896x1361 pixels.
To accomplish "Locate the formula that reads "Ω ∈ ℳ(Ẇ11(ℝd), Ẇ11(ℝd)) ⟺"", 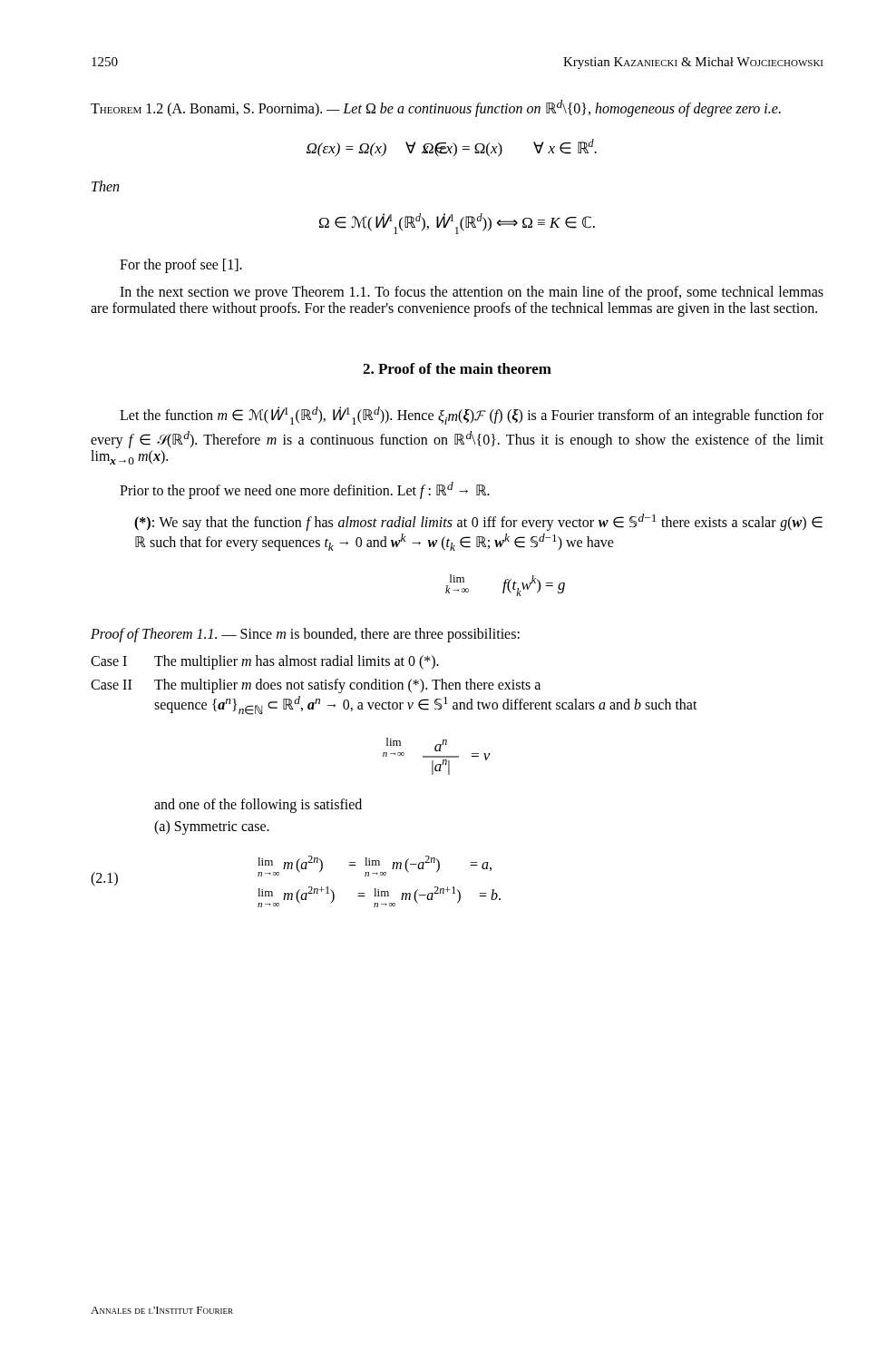I will coord(457,221).
